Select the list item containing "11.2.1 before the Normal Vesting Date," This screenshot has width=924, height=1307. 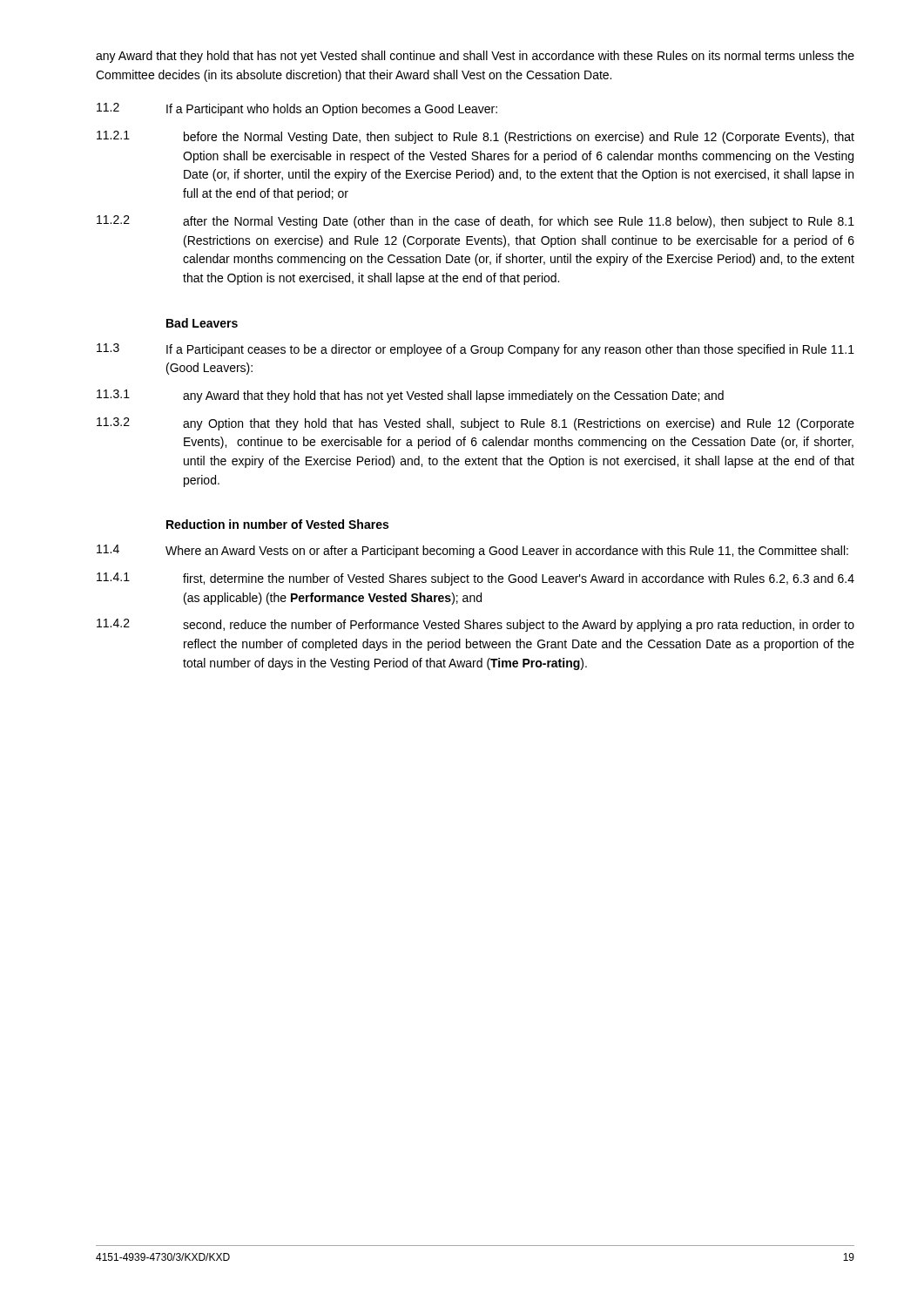click(475, 166)
